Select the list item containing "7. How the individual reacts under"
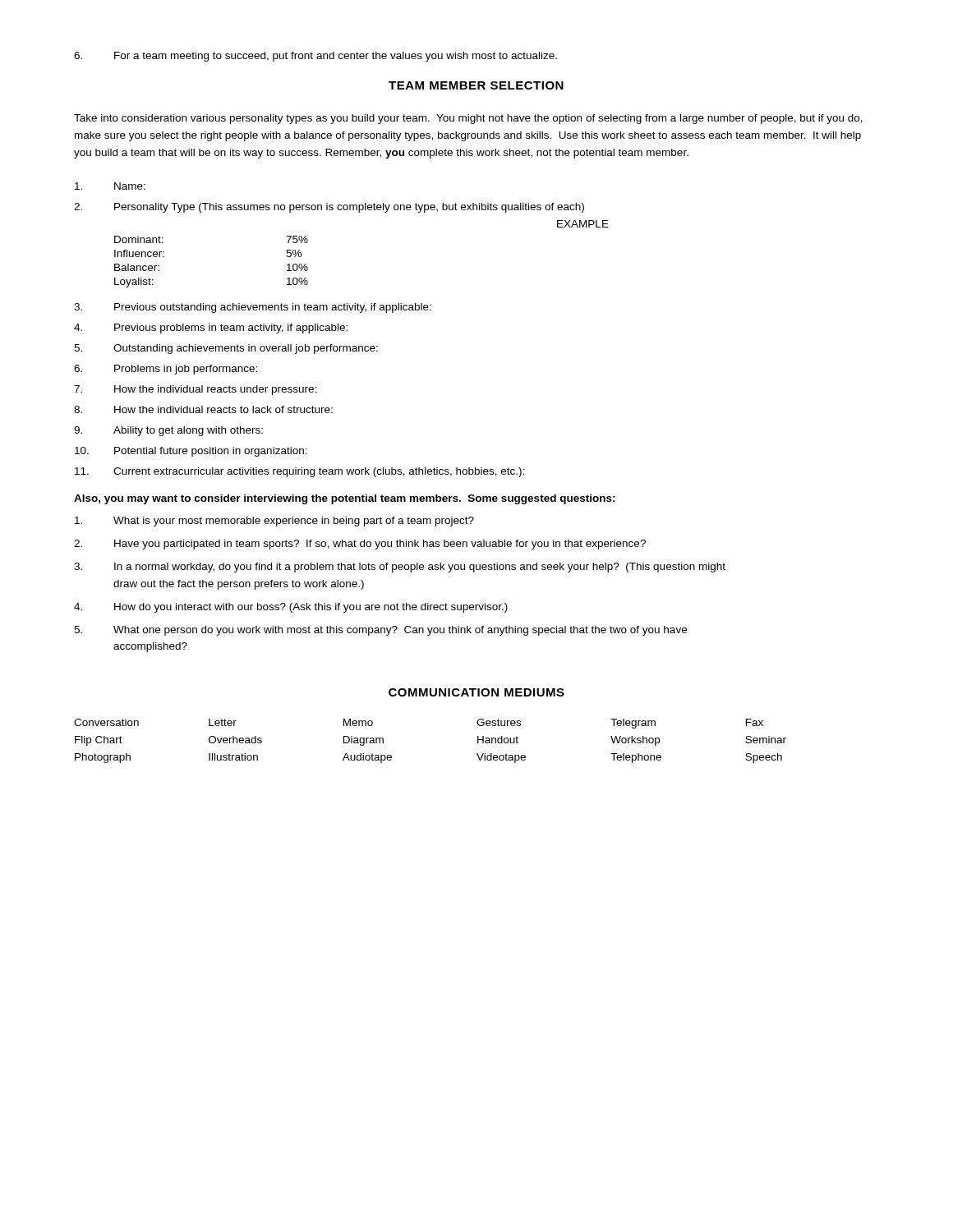The height and width of the screenshot is (1232, 953). [196, 390]
